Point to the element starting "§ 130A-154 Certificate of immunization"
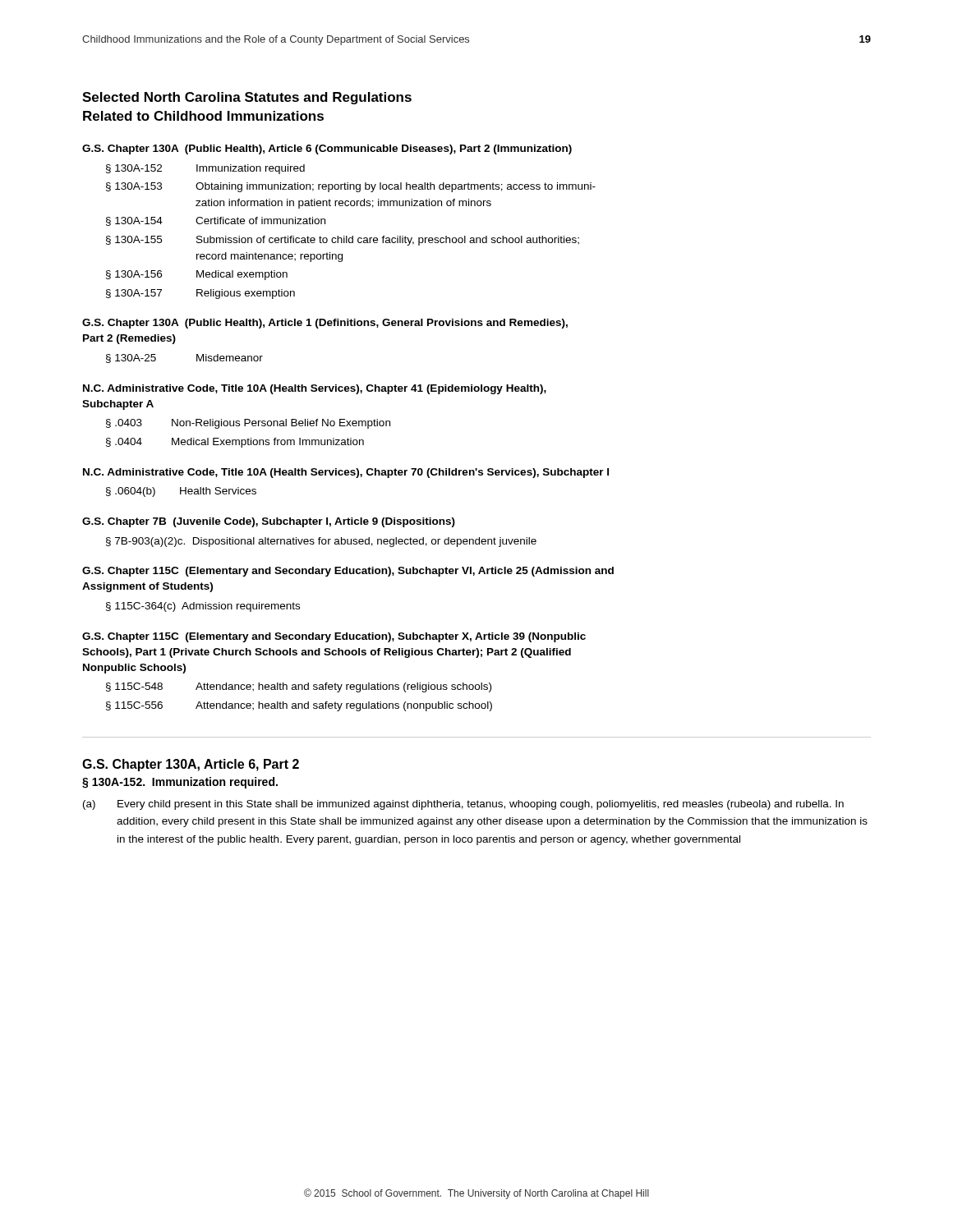This screenshot has width=953, height=1232. (216, 221)
